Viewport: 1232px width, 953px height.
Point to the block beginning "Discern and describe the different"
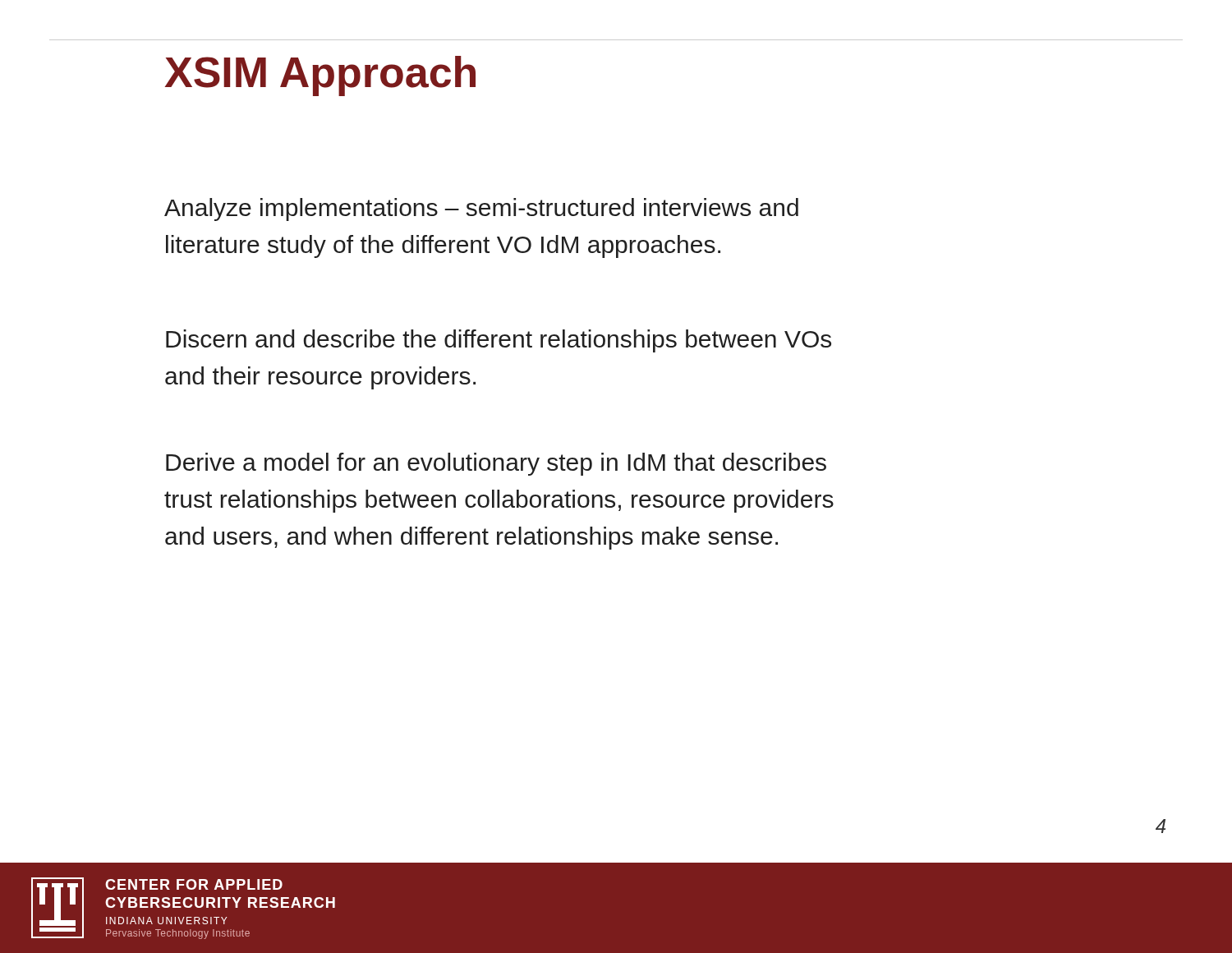click(649, 357)
